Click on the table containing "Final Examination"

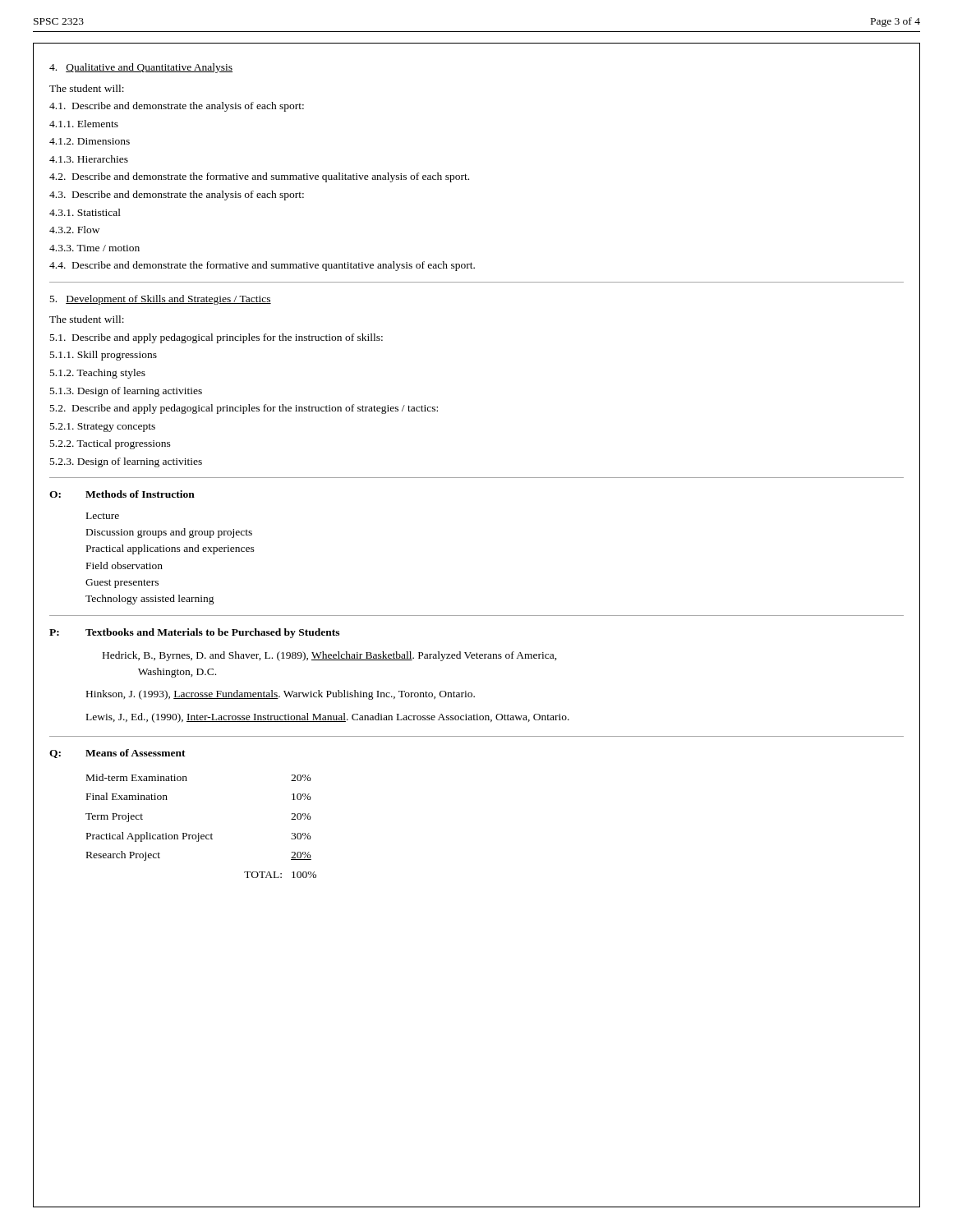click(495, 826)
